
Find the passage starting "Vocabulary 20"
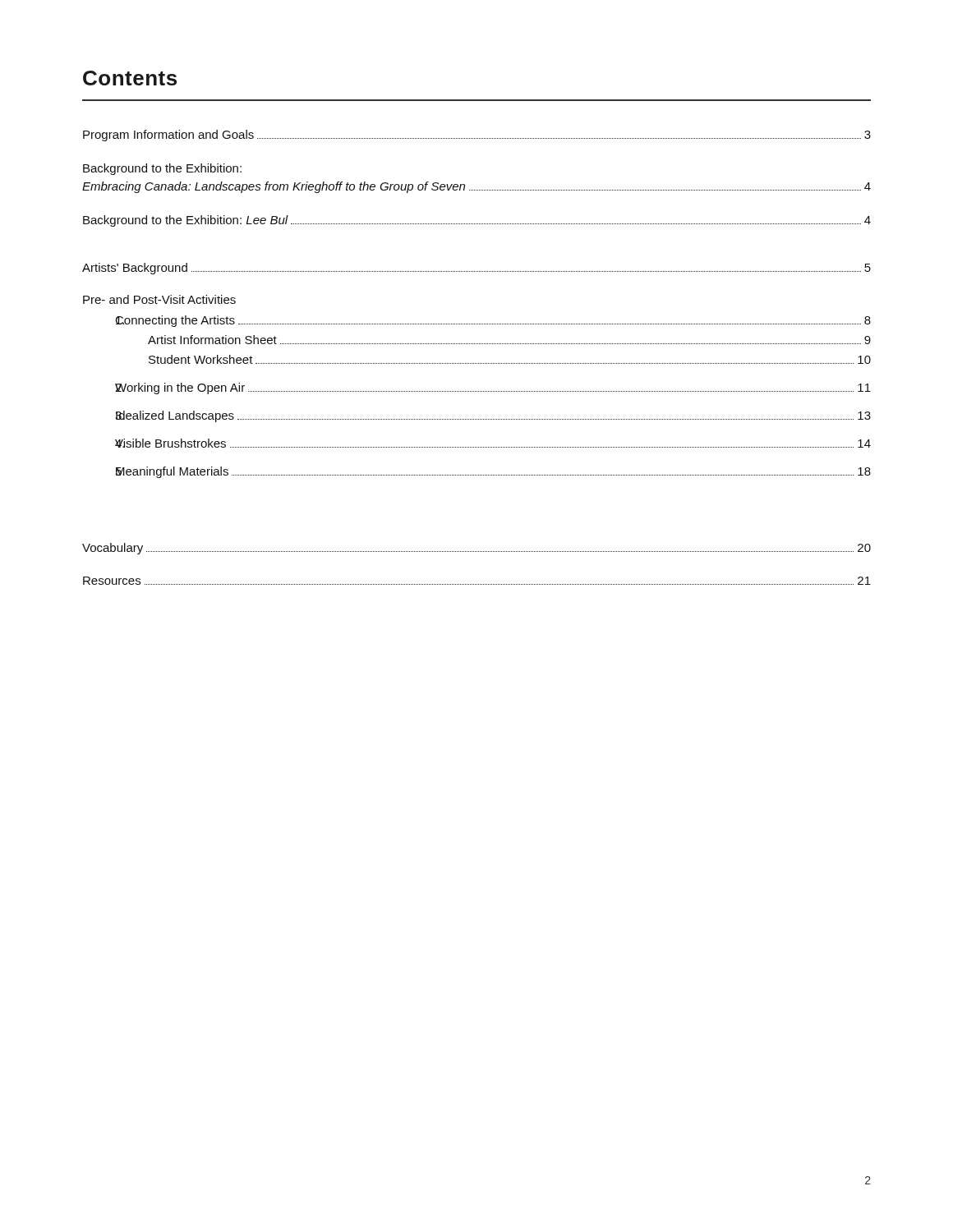476,548
